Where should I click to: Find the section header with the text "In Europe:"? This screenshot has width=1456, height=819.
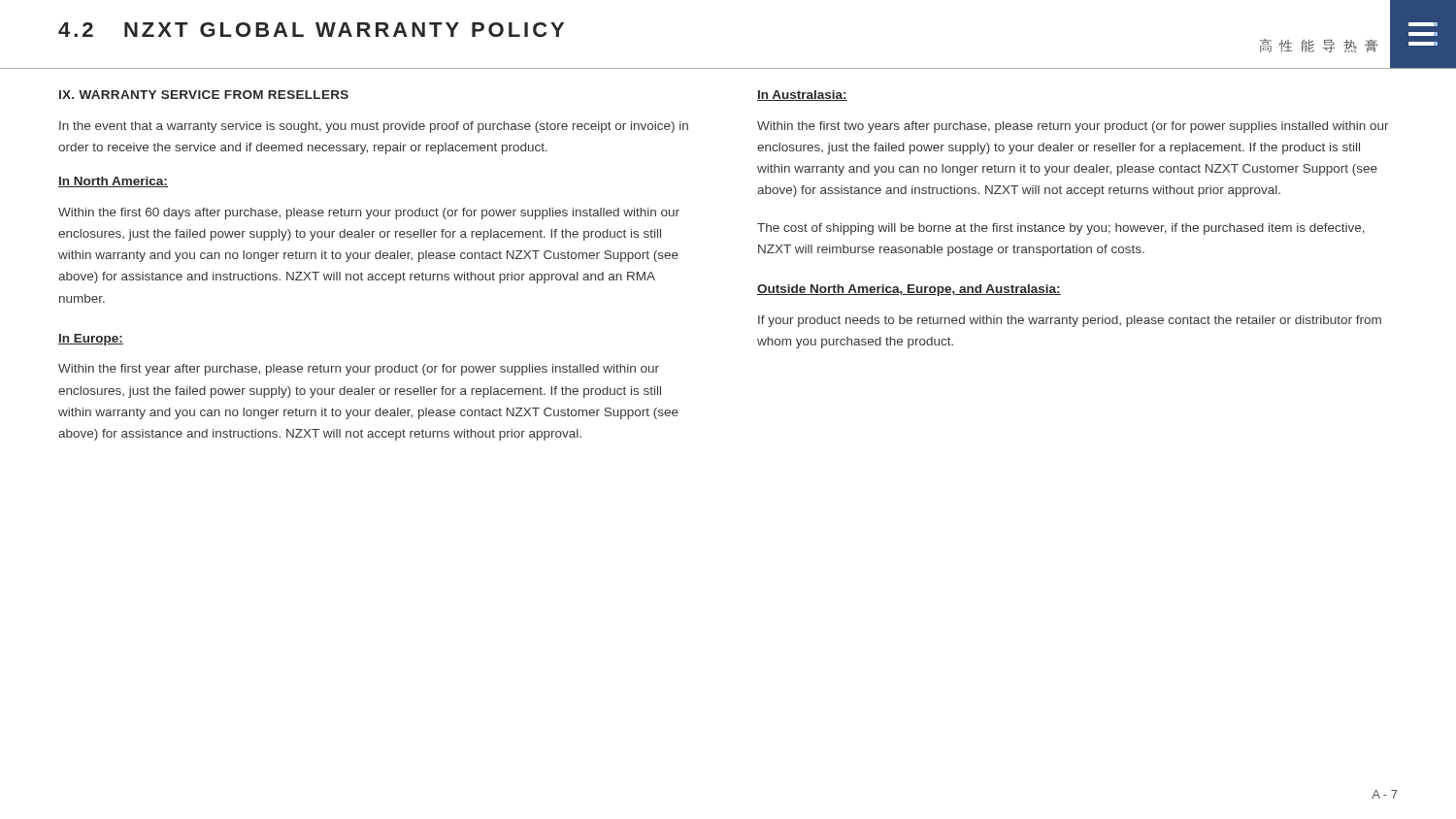pyautogui.click(x=91, y=340)
